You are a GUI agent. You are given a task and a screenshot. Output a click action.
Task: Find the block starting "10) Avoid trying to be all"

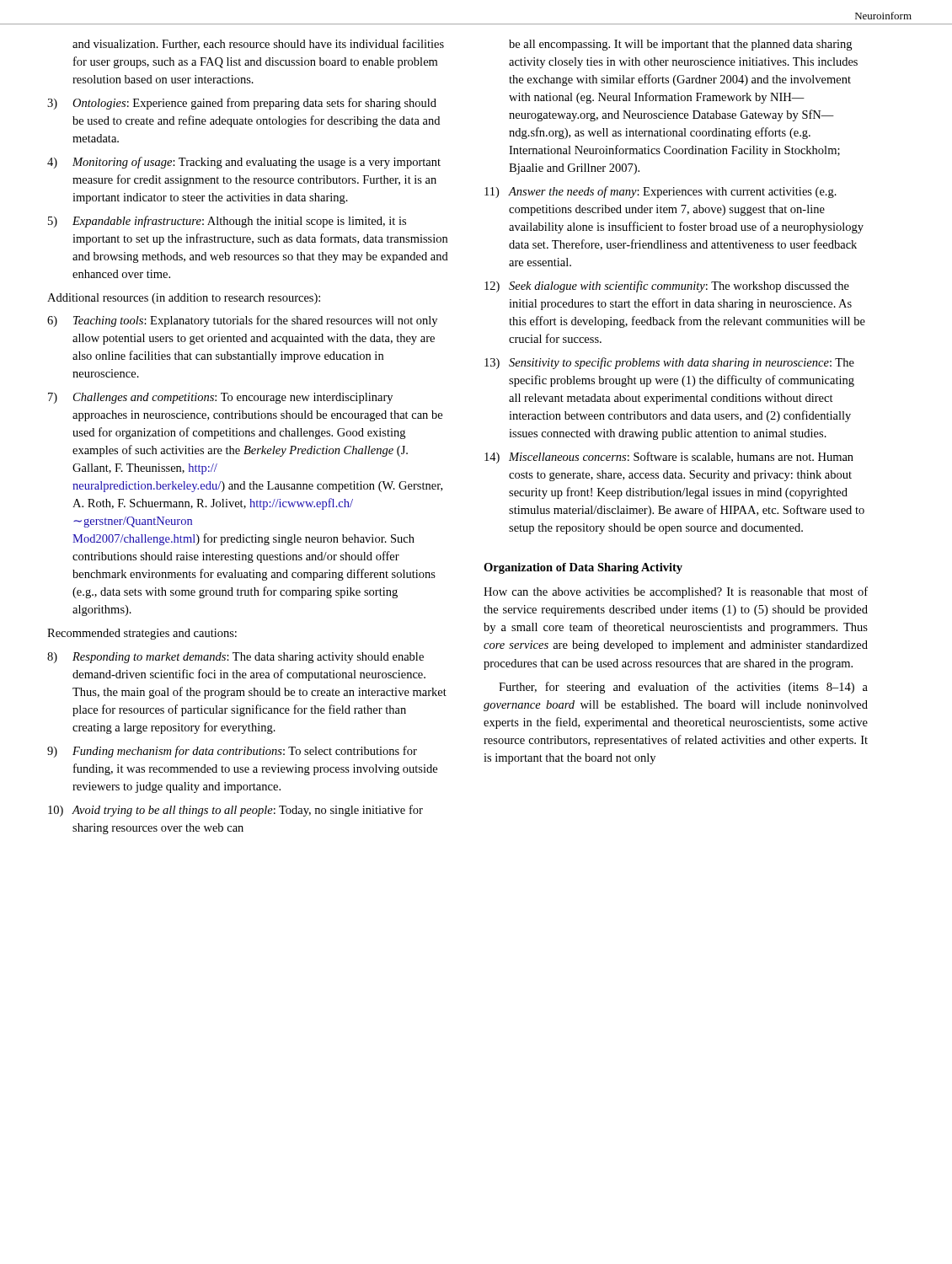point(248,819)
